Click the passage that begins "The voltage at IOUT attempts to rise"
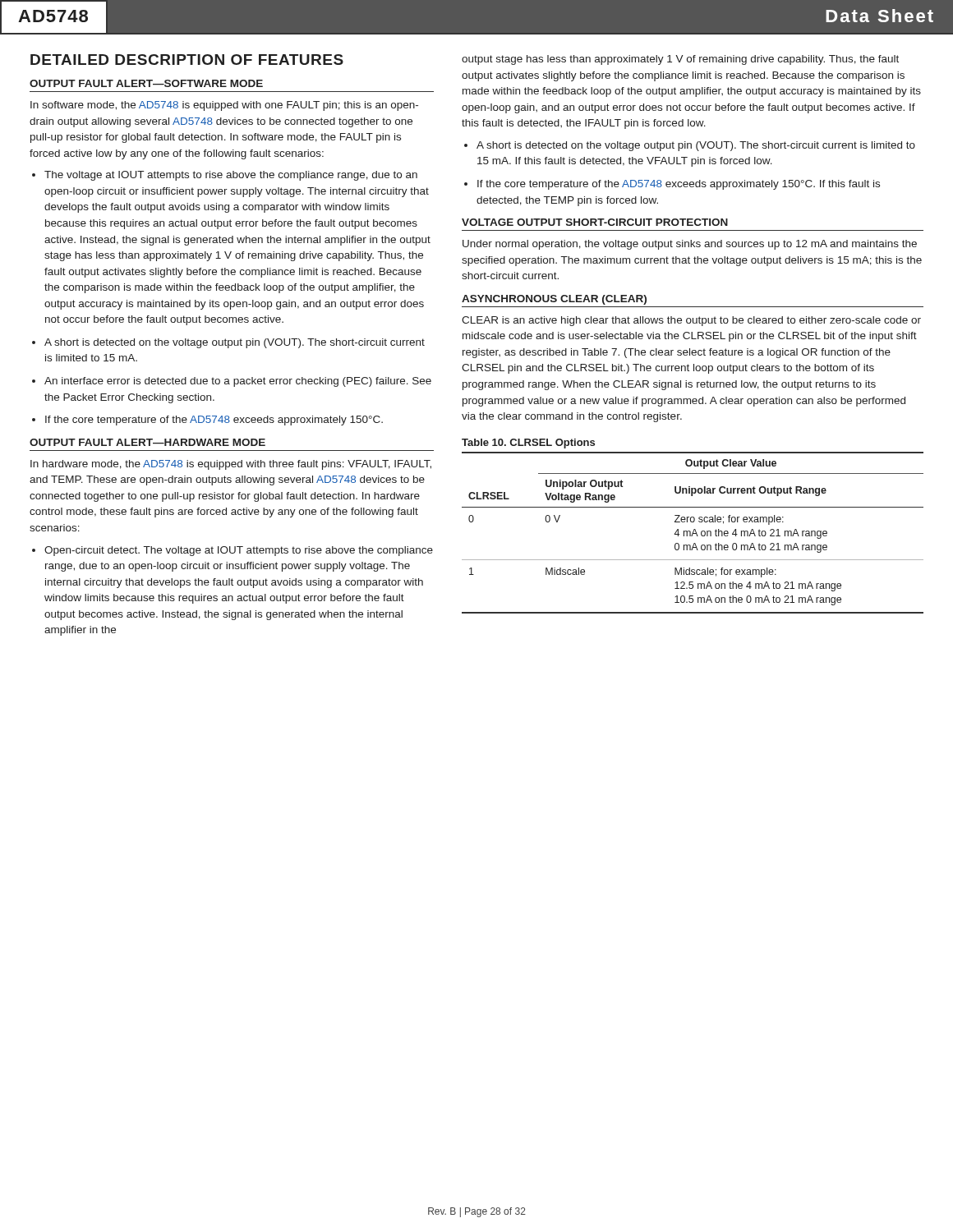Viewport: 953px width, 1232px height. click(237, 247)
